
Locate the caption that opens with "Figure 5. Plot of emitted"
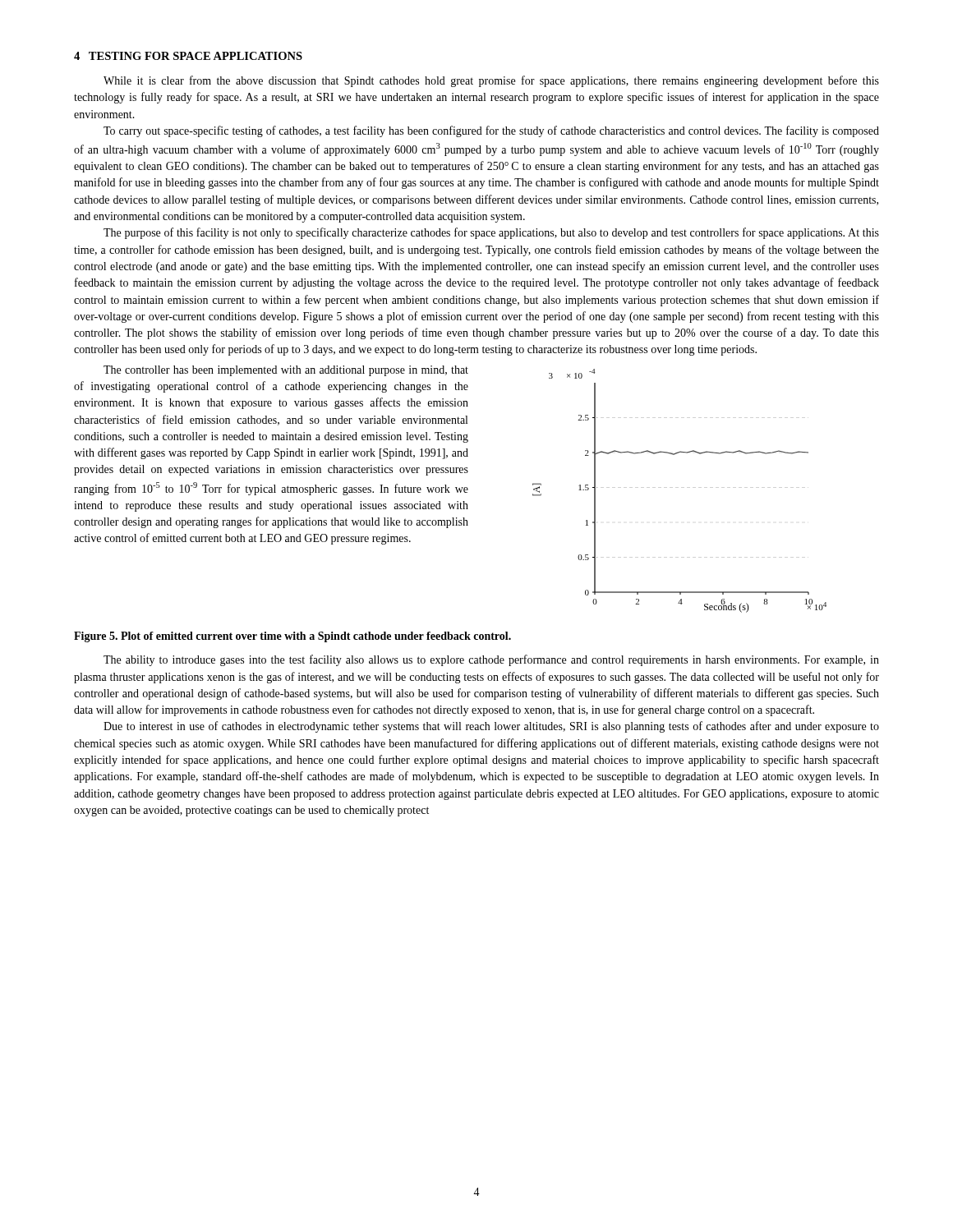tap(293, 636)
